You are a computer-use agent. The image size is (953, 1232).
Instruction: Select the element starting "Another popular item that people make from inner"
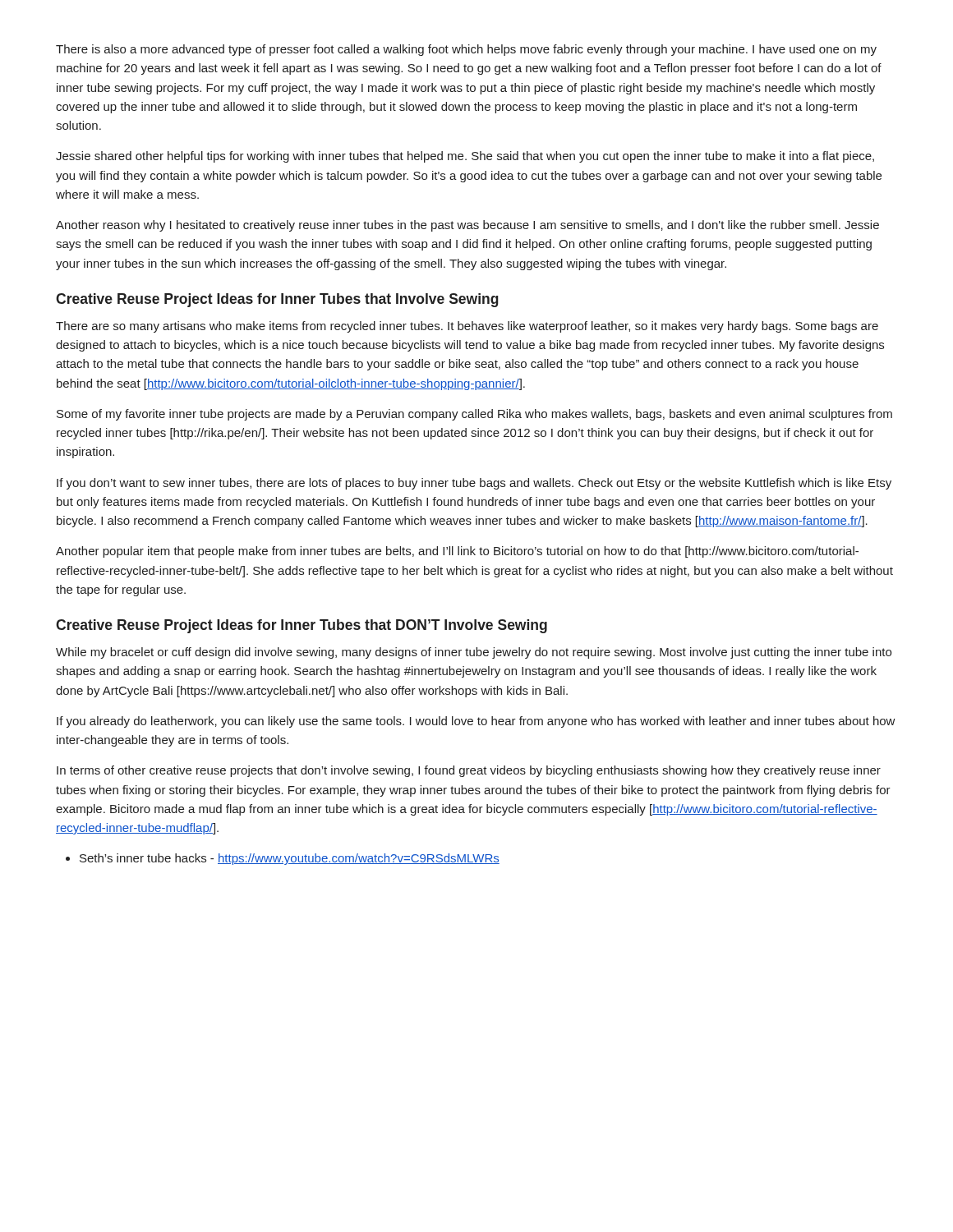point(476,570)
